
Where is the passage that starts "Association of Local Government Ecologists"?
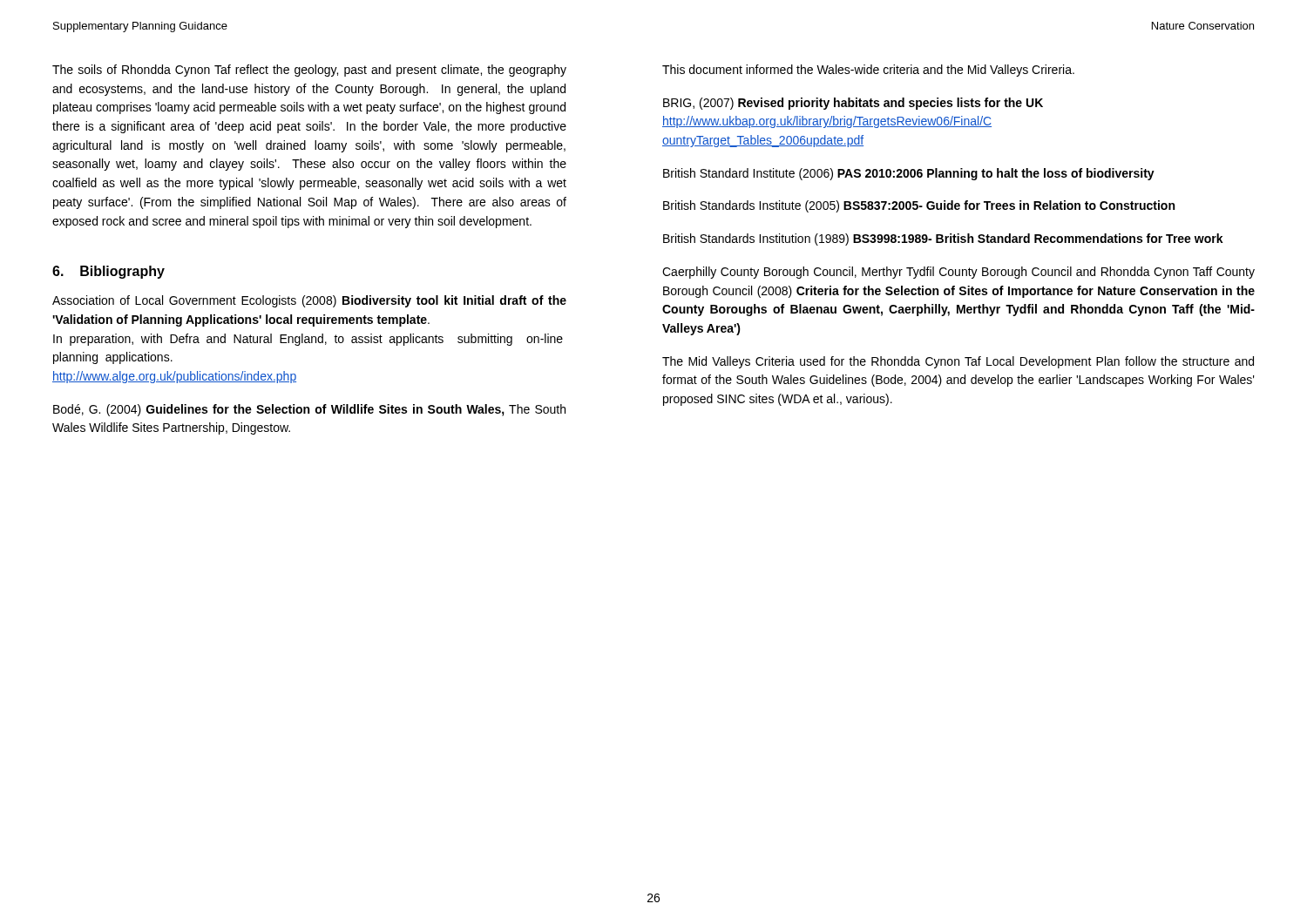coord(309,338)
